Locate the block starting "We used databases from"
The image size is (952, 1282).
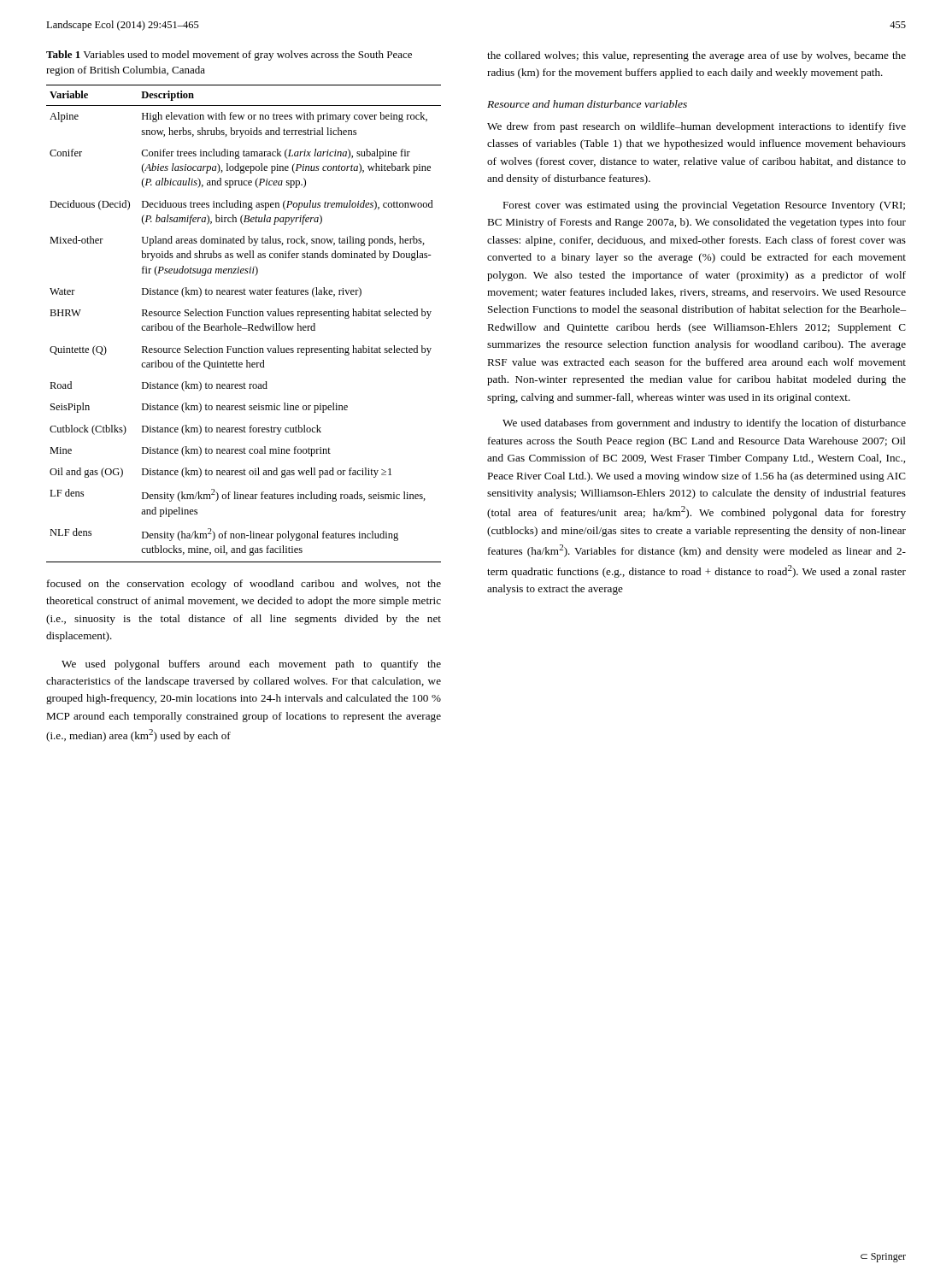696,506
